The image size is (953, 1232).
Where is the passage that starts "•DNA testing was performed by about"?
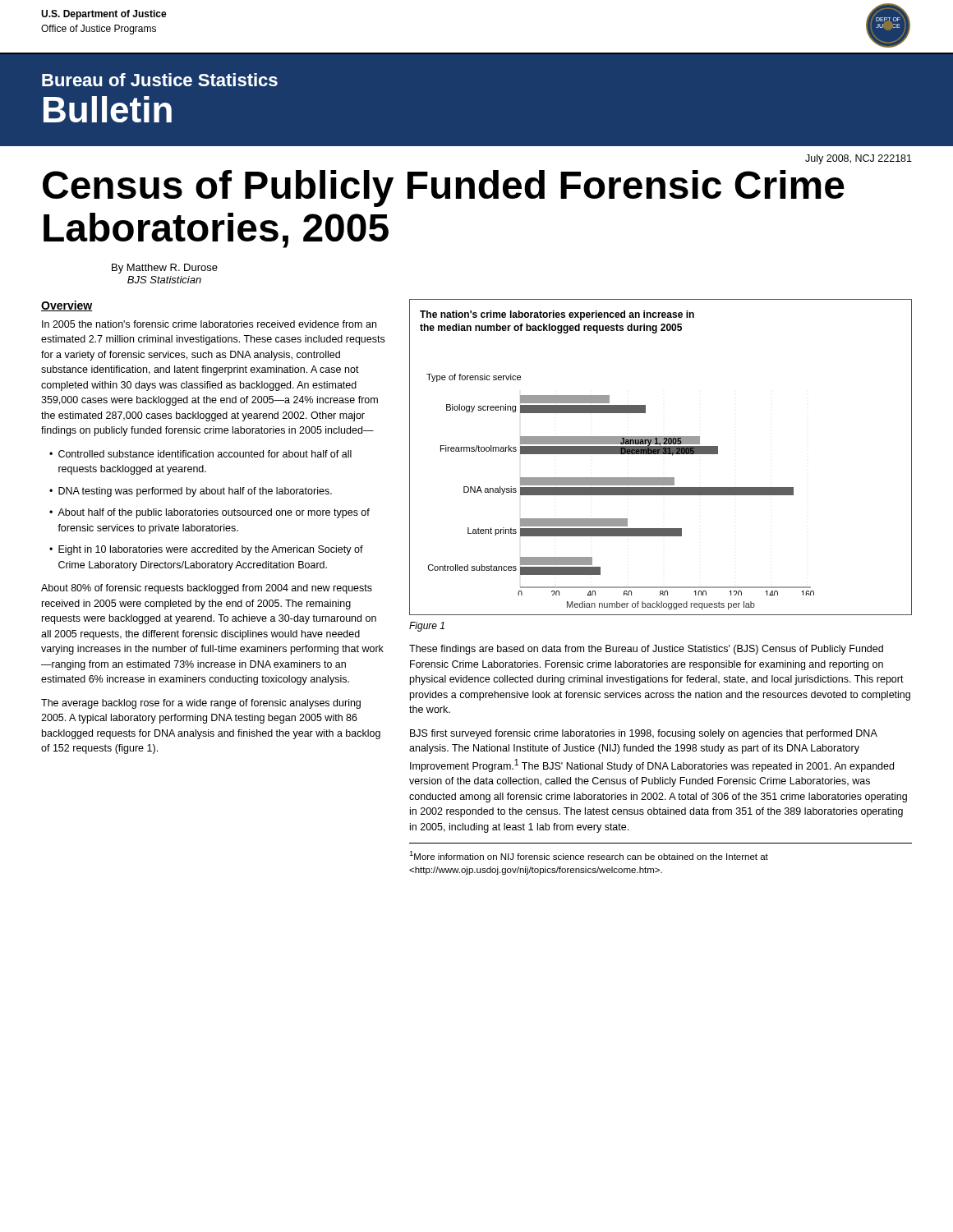point(191,491)
